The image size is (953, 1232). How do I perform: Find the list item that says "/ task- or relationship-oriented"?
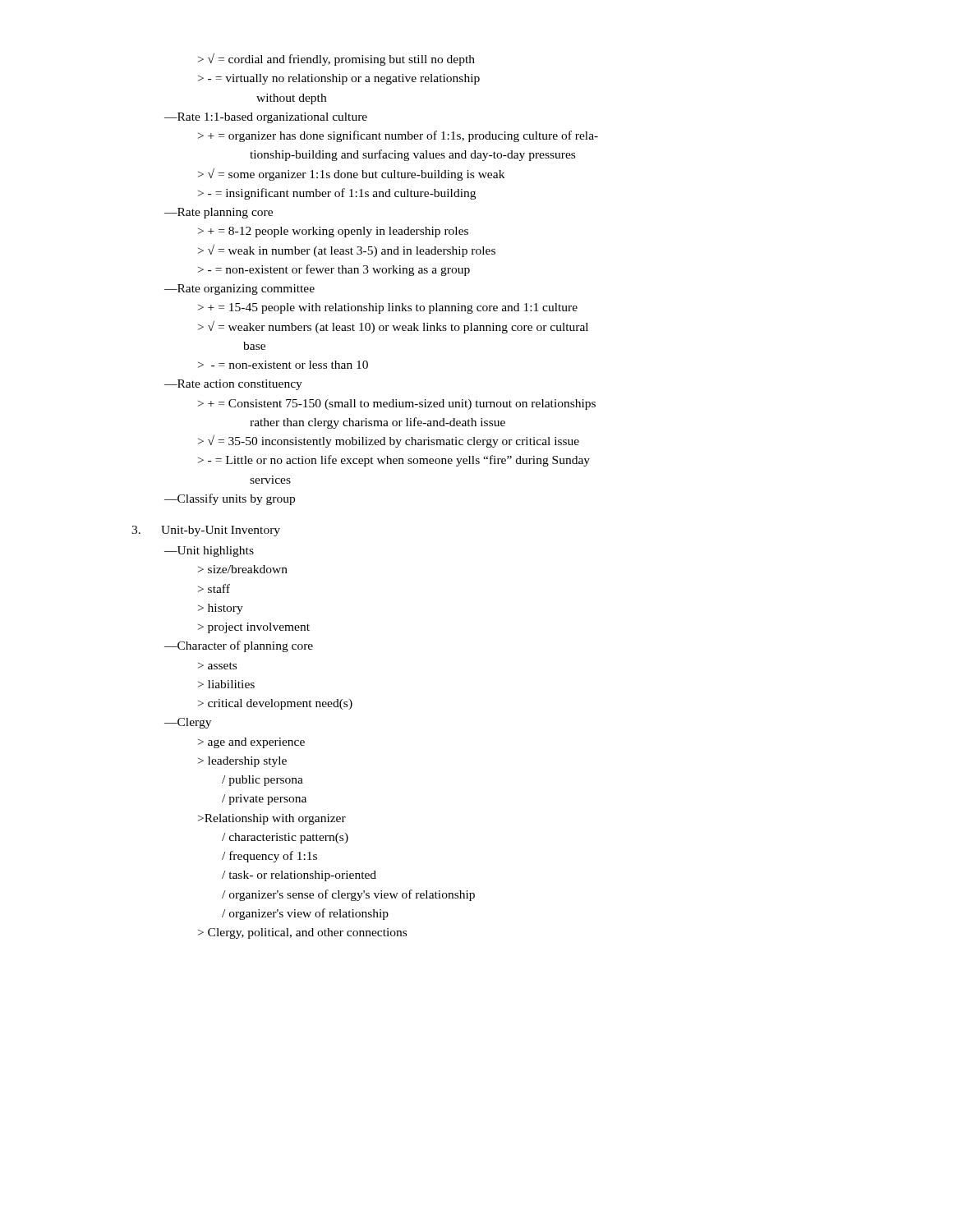299,875
